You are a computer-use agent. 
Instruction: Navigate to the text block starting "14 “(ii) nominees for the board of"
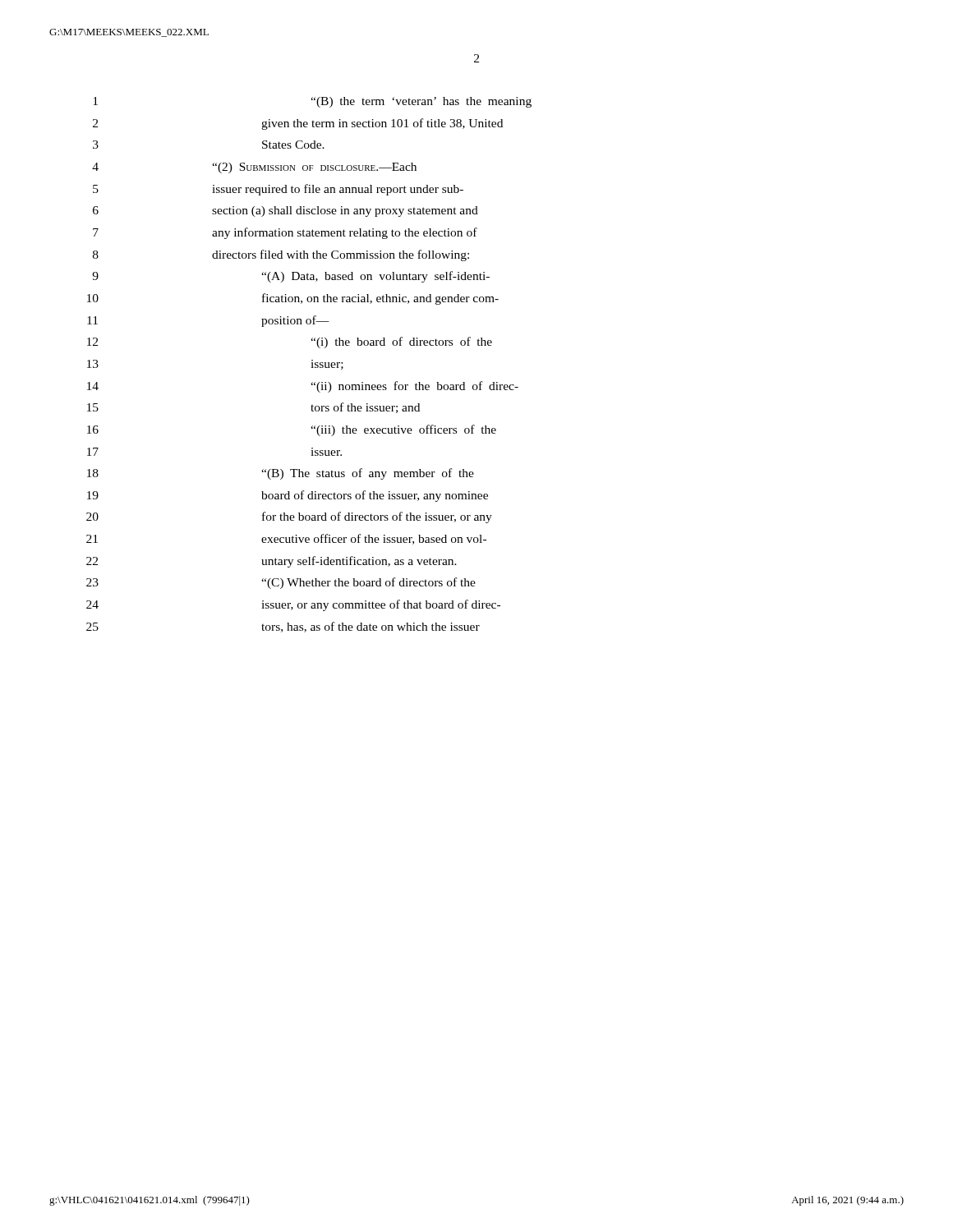[x=476, y=386]
